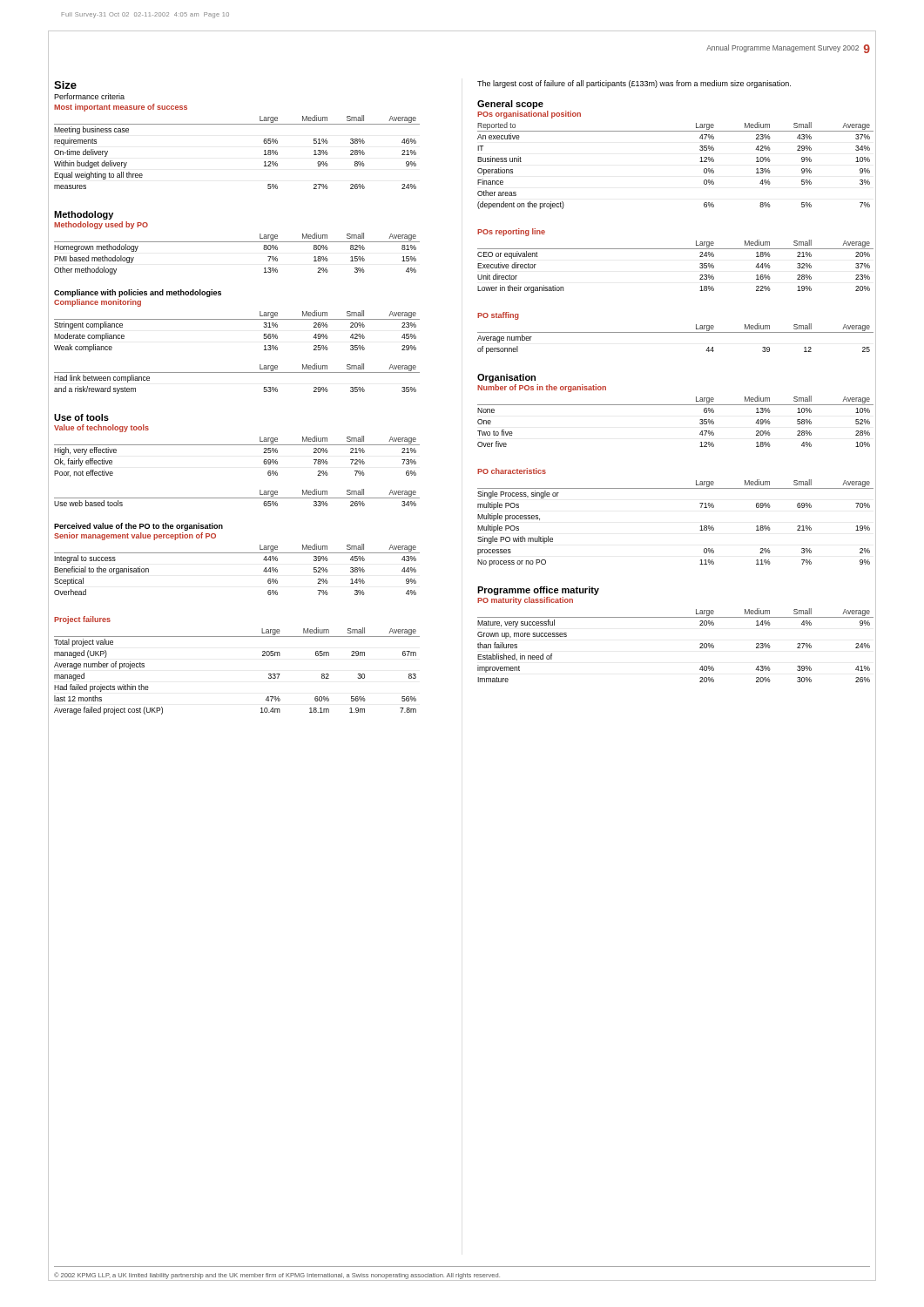Locate the table with the text "multiple POs"

click(x=675, y=522)
